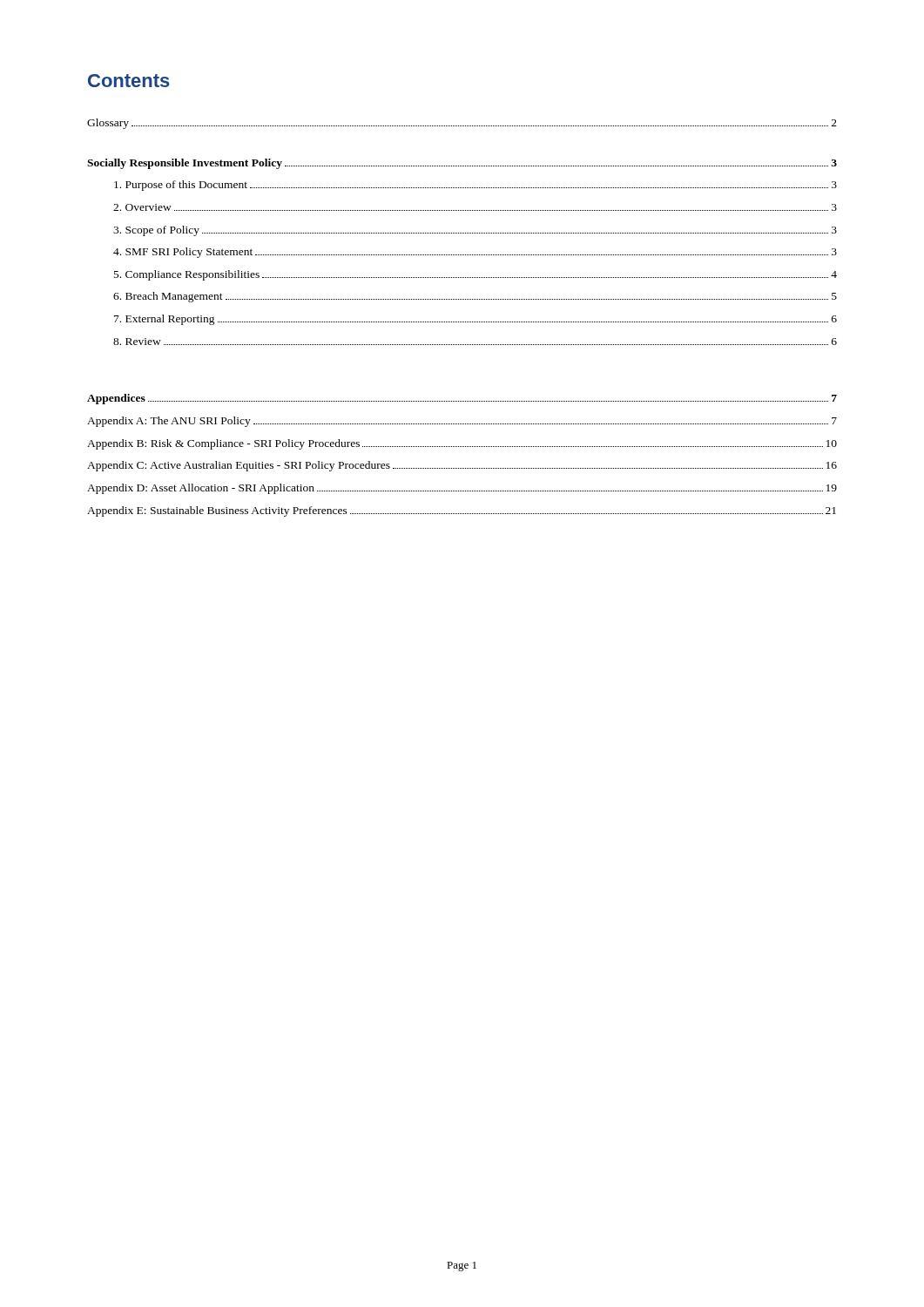This screenshot has width=924, height=1307.
Task: Find "Glossary 2" on this page
Action: point(462,123)
